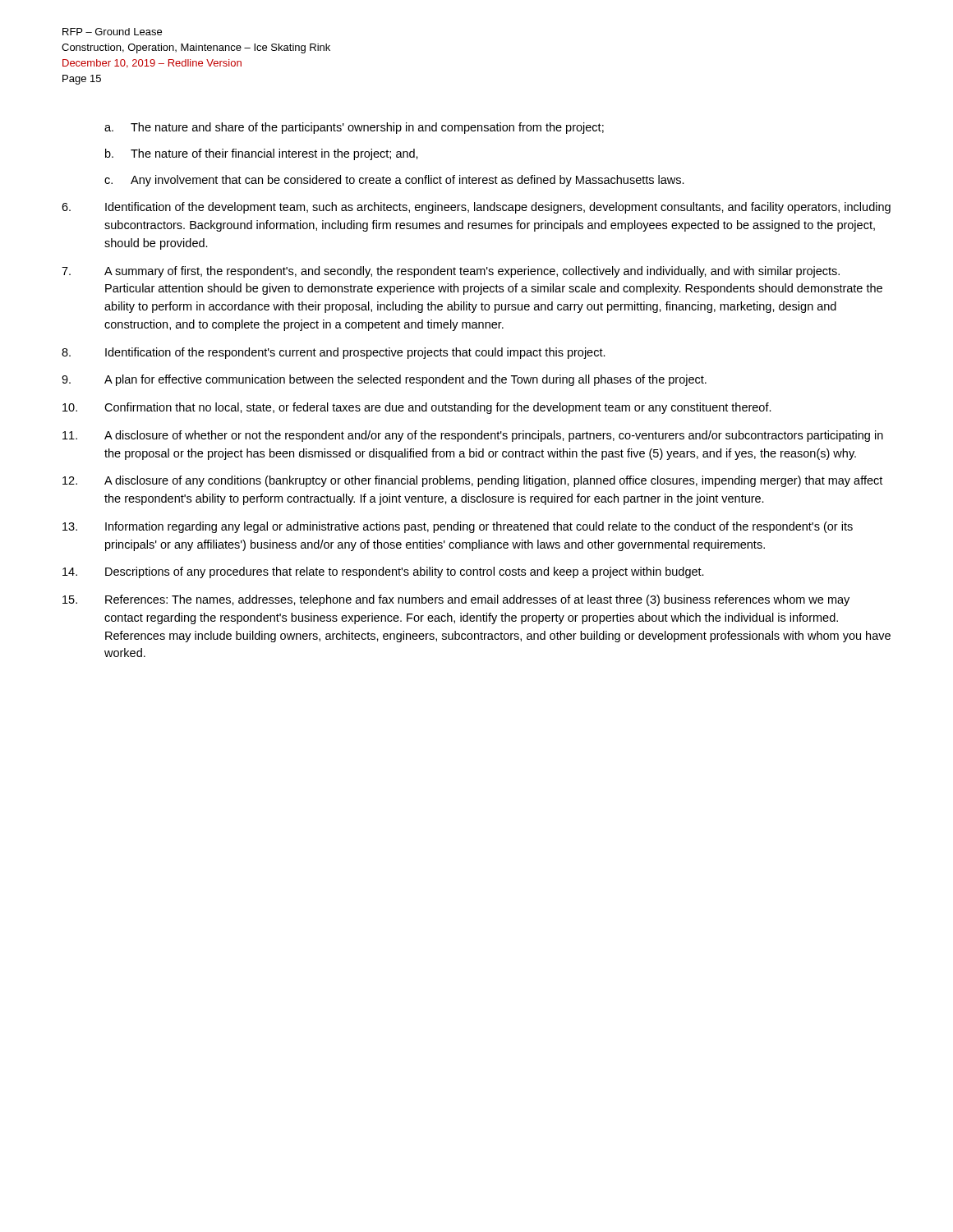Select the list item with the text "11. A disclosure of whether or not"

point(476,445)
